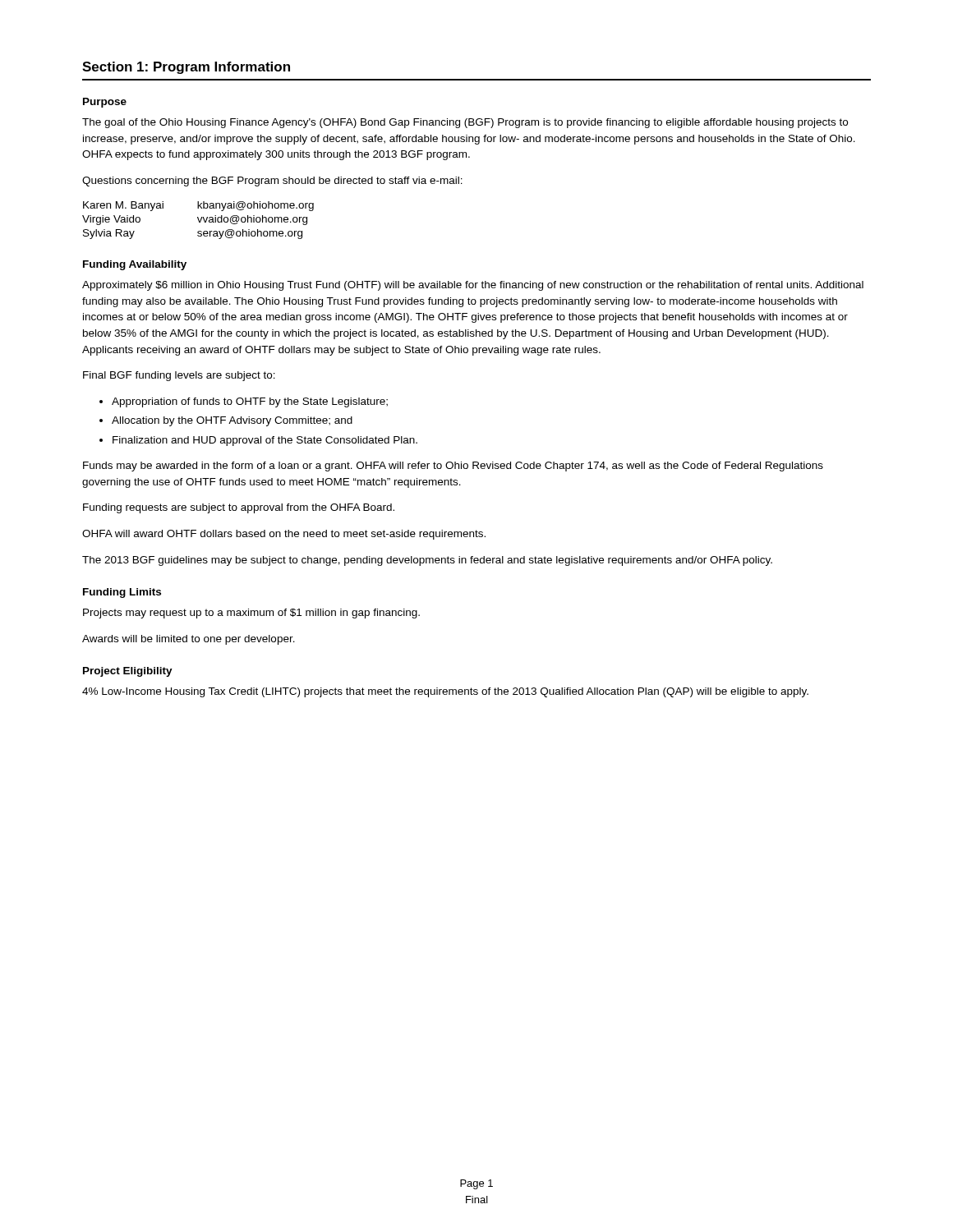Screen dimensions: 1232x953
Task: Point to the block starting "Appropriation of funds to OHTF by the"
Action: point(250,401)
